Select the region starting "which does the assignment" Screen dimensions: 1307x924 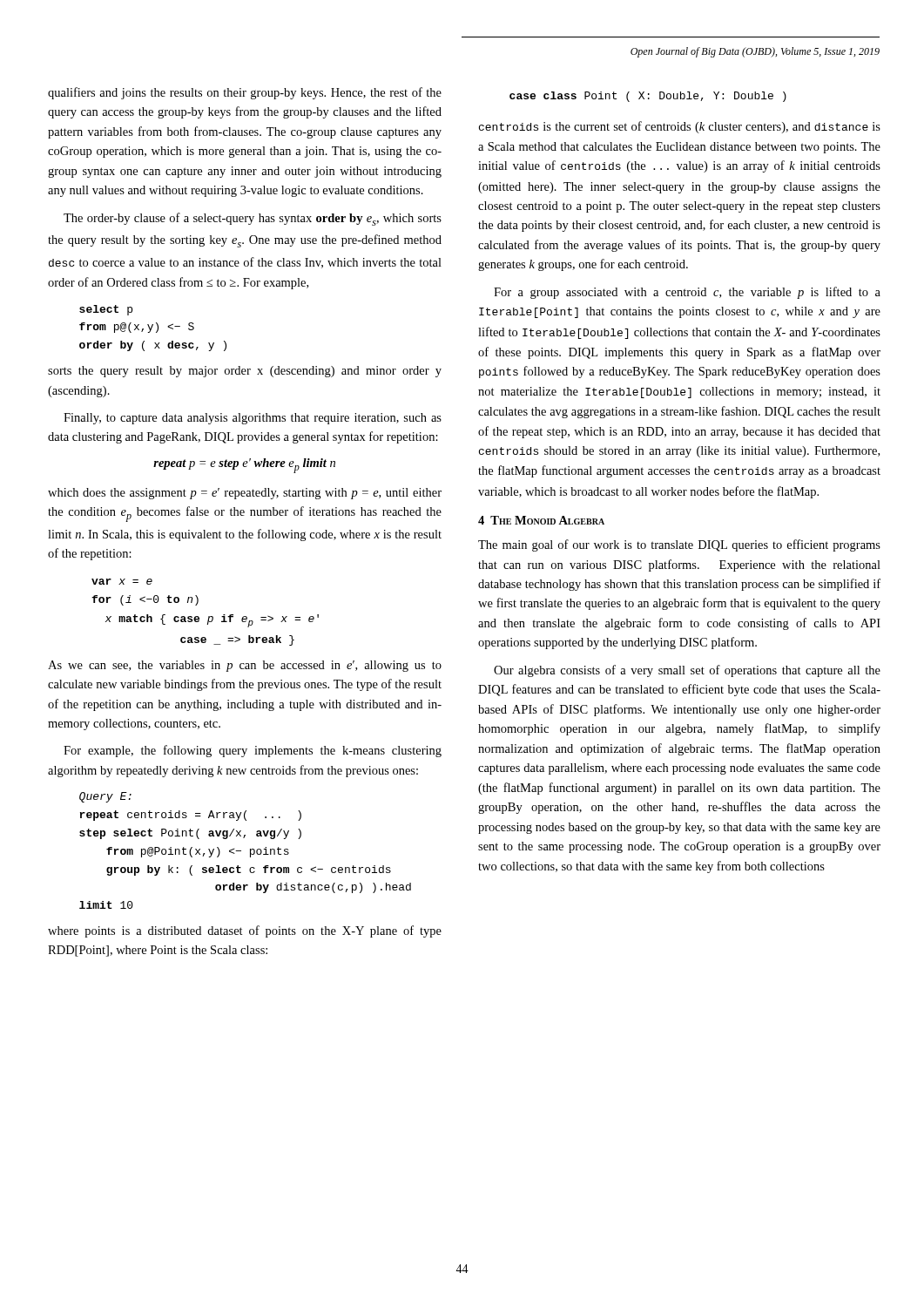pyautogui.click(x=245, y=523)
